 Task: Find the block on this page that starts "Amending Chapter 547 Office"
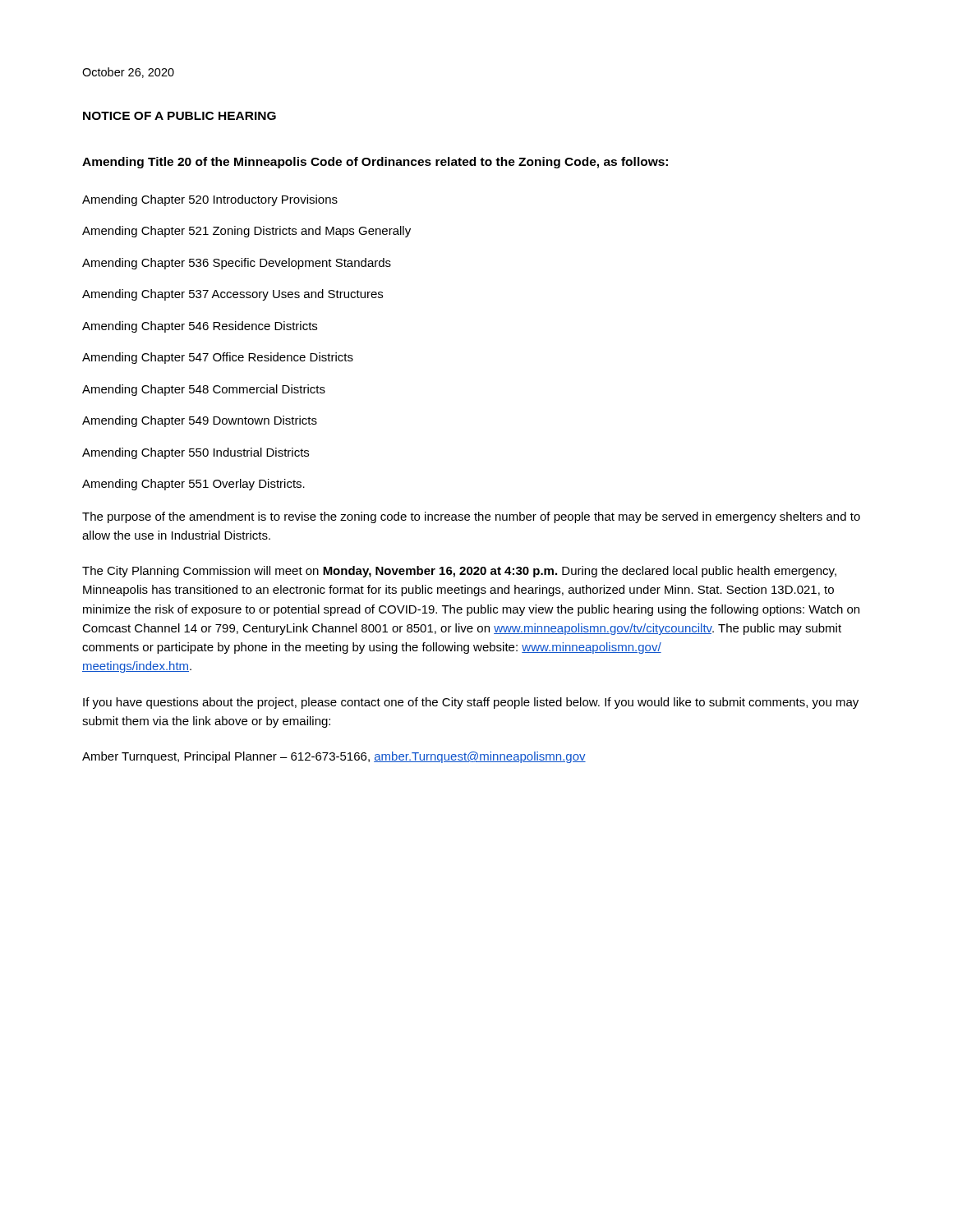tap(218, 357)
